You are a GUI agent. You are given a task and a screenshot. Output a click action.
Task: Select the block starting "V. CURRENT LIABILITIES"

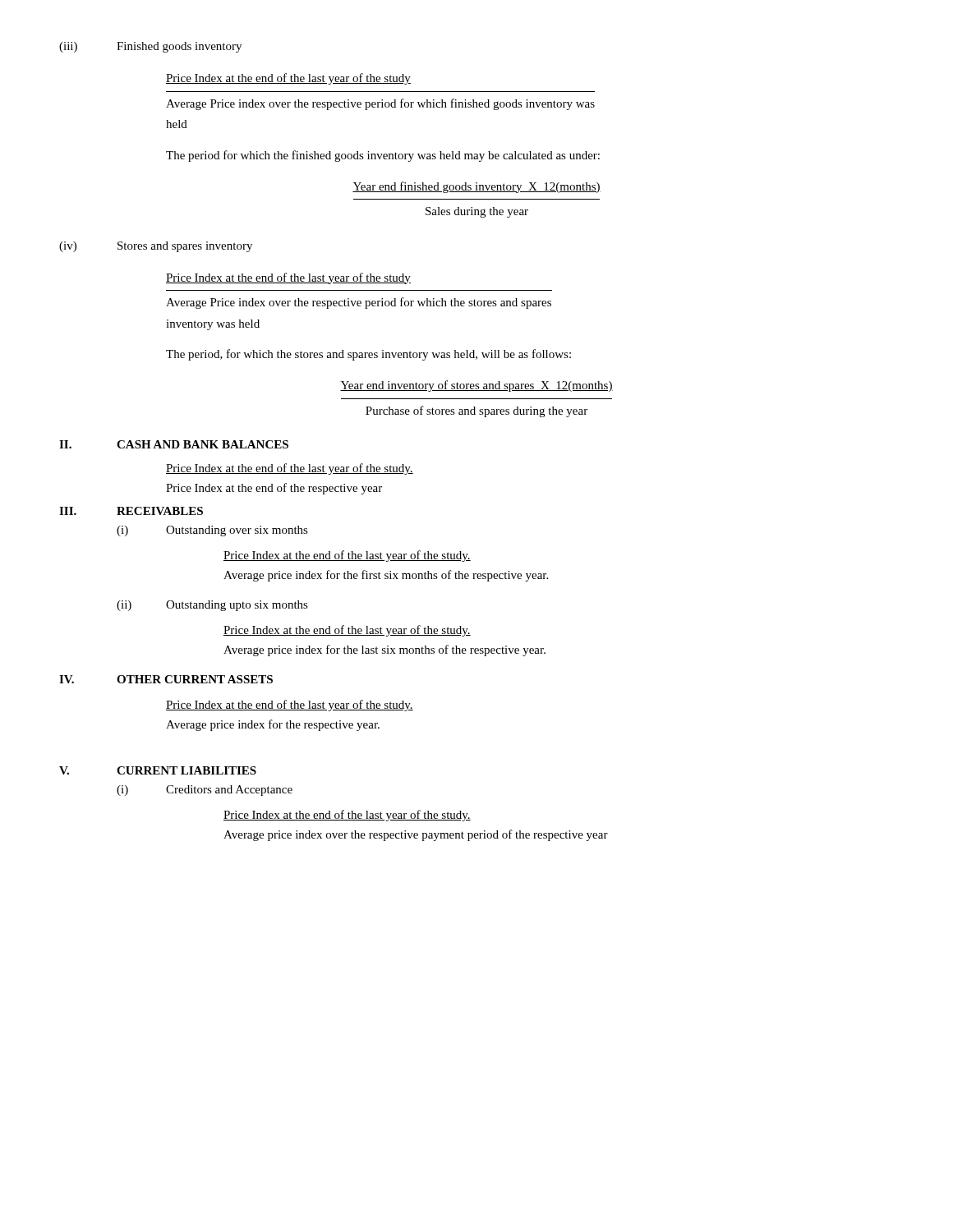point(158,771)
